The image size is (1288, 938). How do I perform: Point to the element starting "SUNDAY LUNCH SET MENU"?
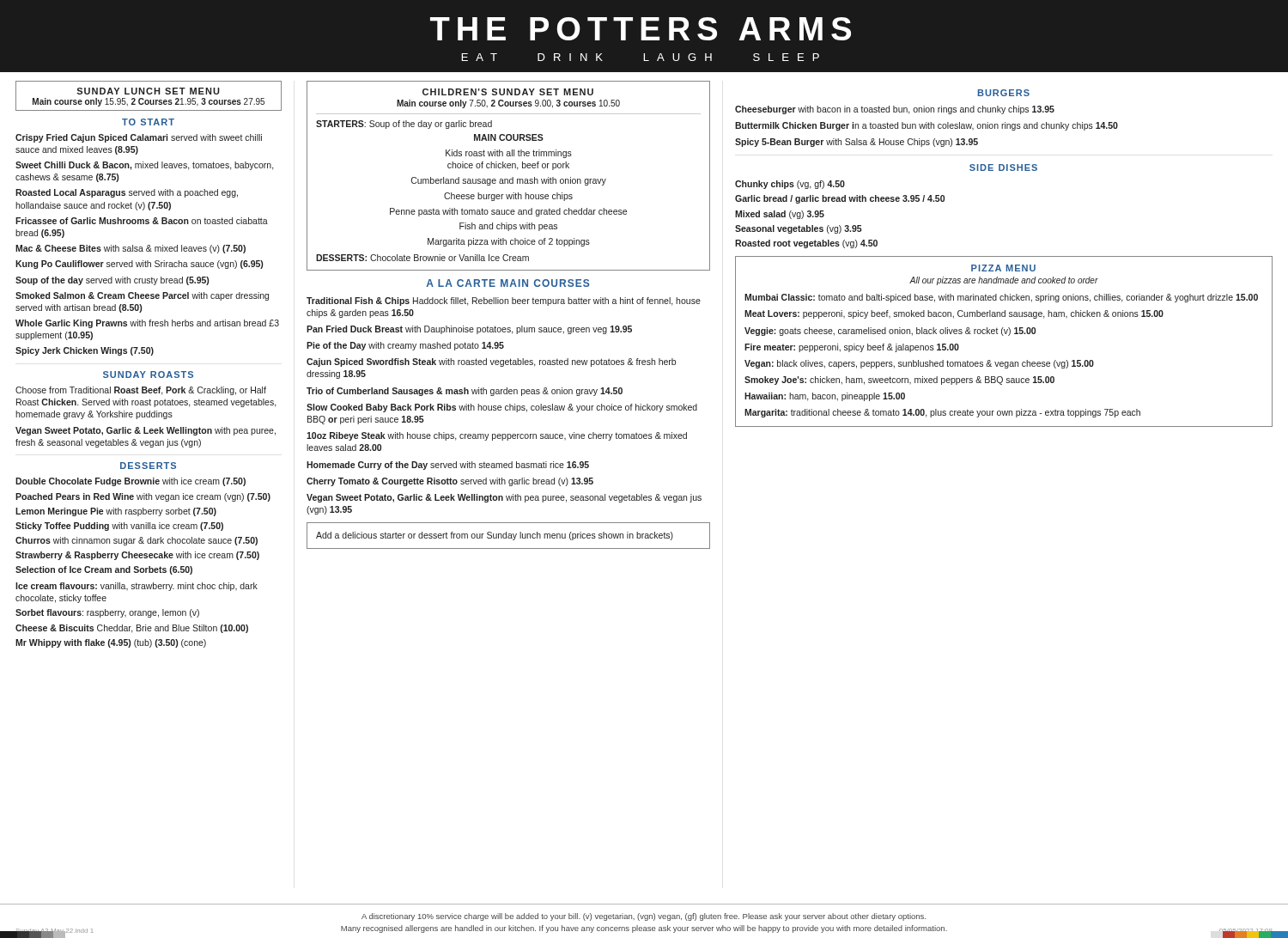pos(149,96)
